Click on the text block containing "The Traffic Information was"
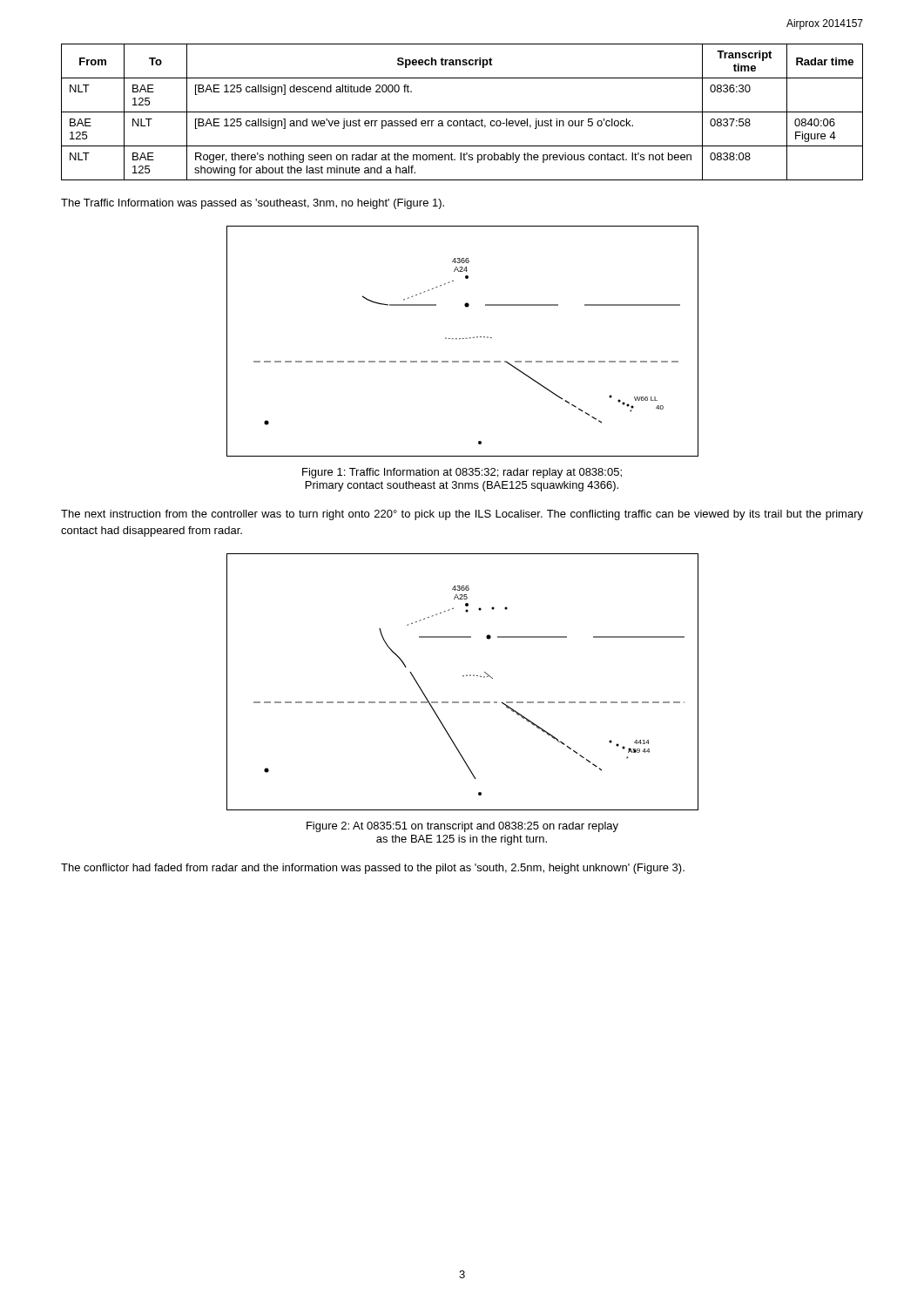Screen dimensions: 1307x924 253,203
